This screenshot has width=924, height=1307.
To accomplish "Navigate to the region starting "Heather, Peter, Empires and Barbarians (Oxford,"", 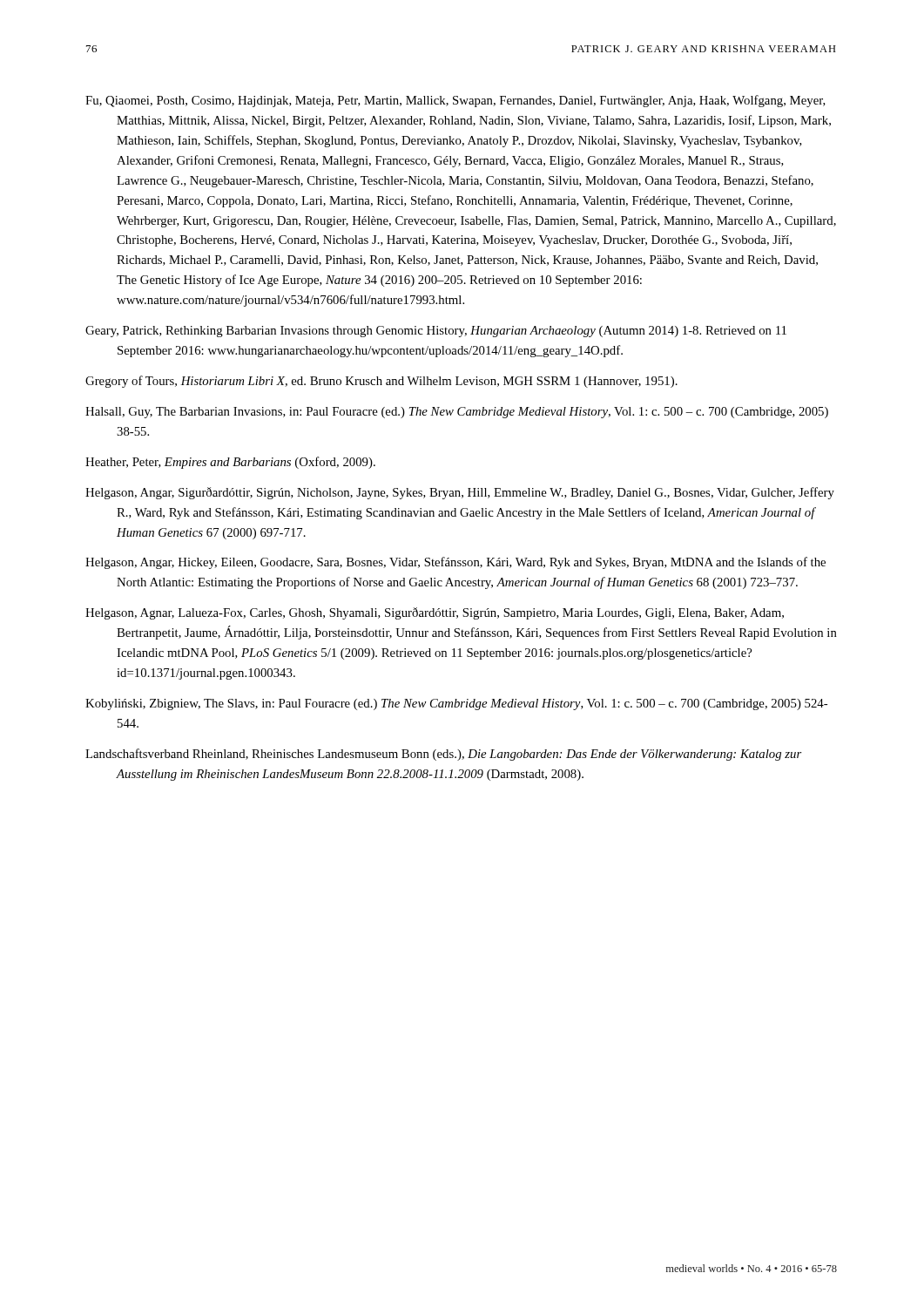I will click(231, 462).
